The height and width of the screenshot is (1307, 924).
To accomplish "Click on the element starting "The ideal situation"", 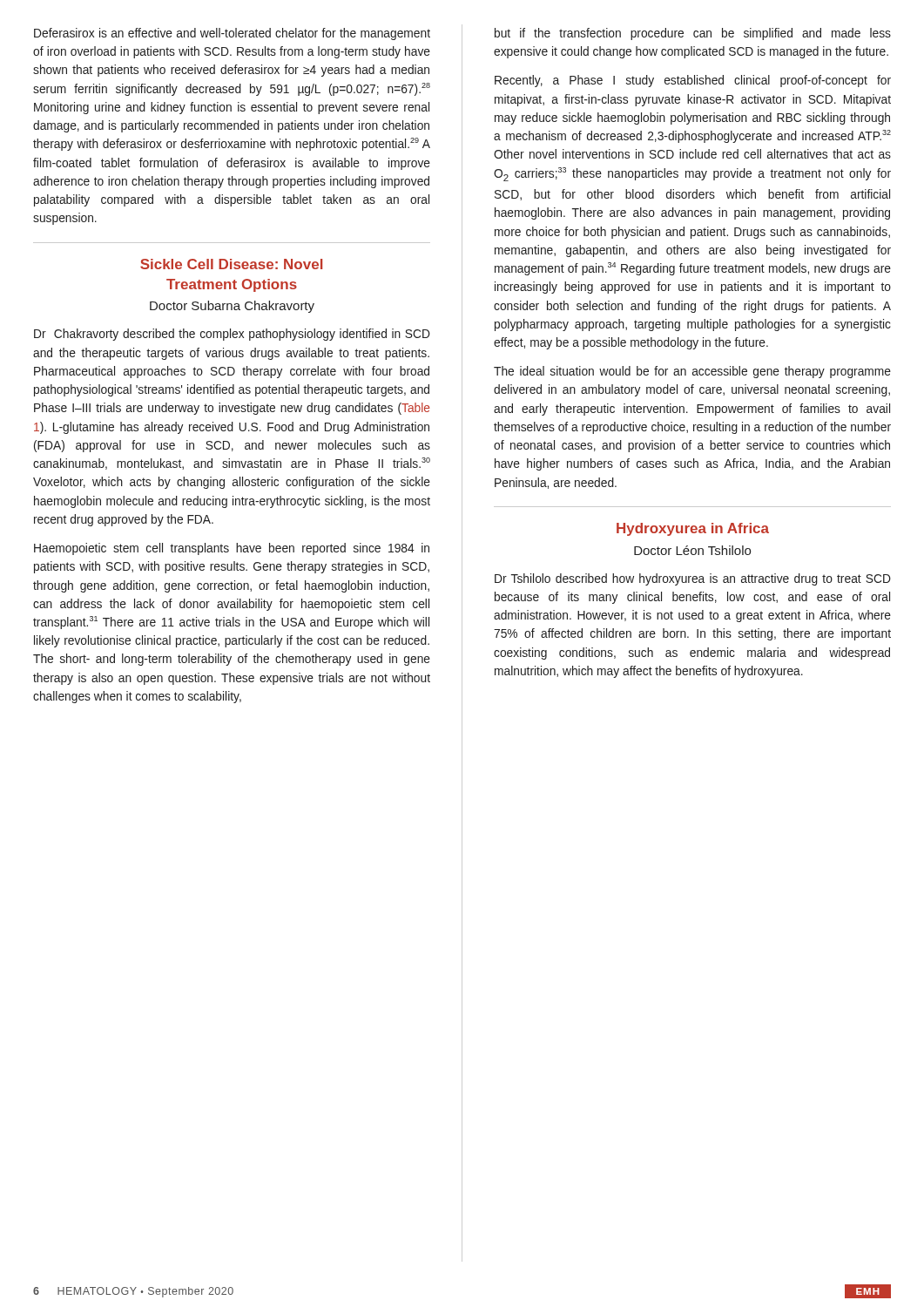I will [692, 427].
